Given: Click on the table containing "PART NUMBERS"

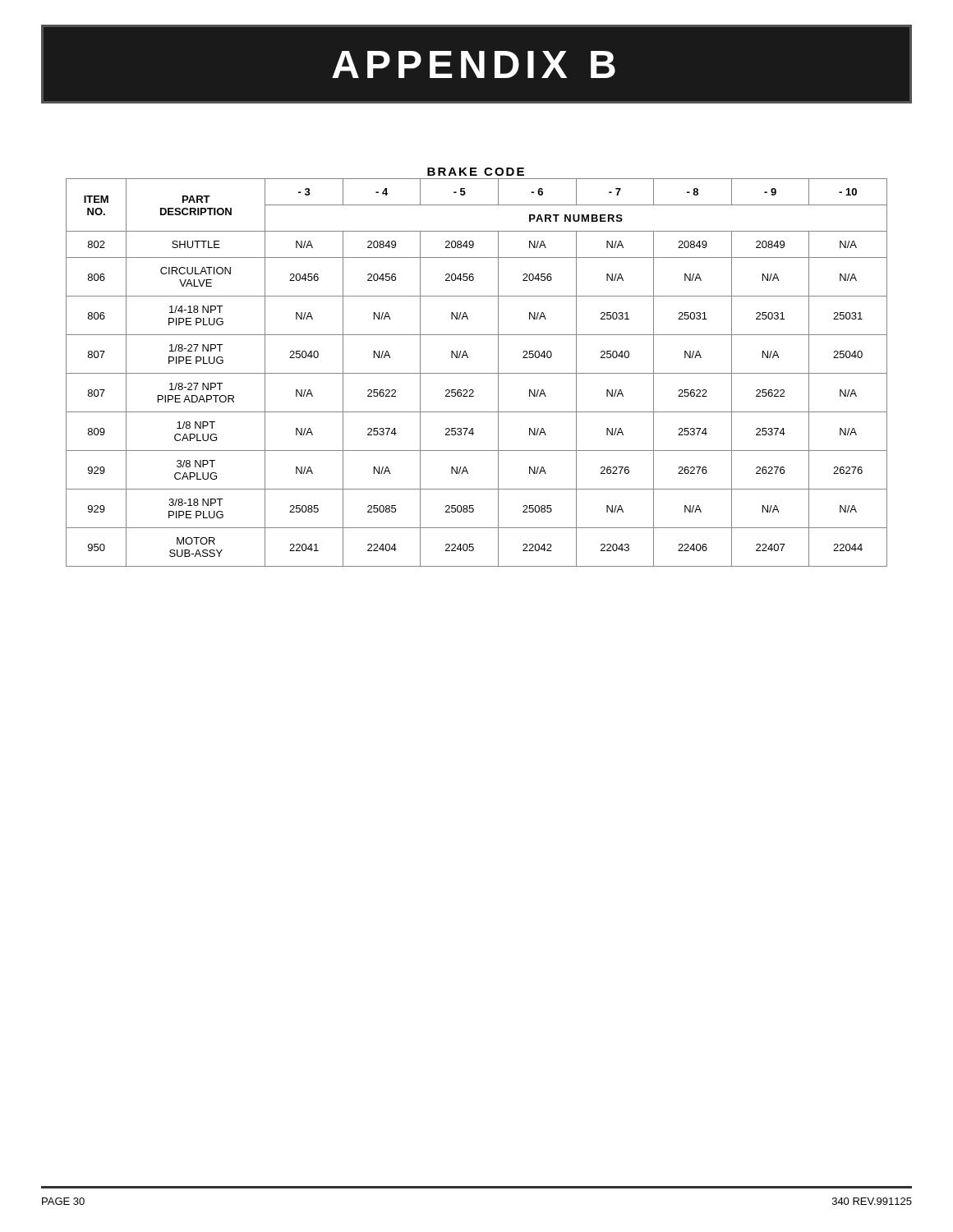Looking at the screenshot, I should [476, 365].
